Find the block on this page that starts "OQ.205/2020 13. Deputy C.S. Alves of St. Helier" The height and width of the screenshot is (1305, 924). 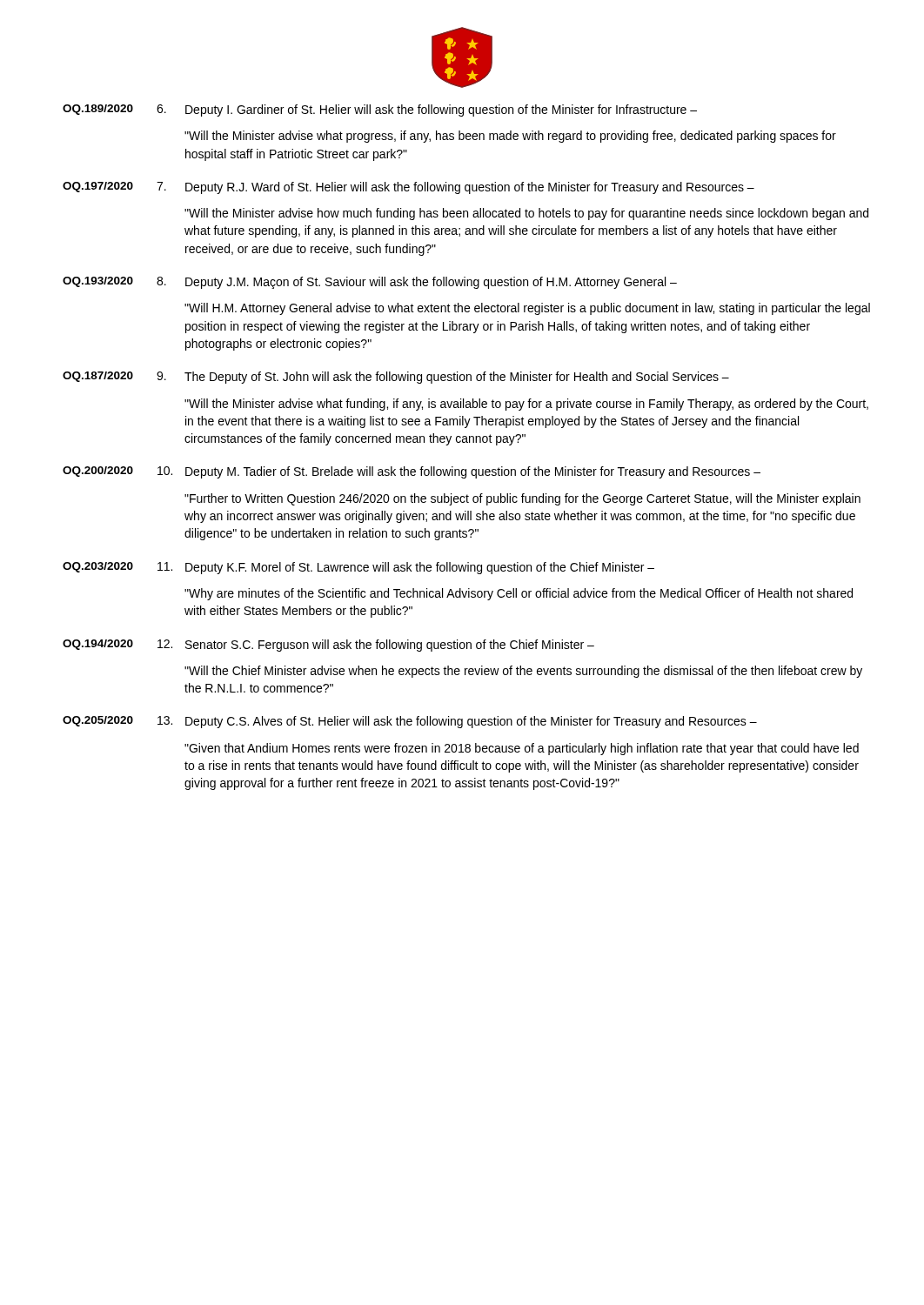click(467, 760)
